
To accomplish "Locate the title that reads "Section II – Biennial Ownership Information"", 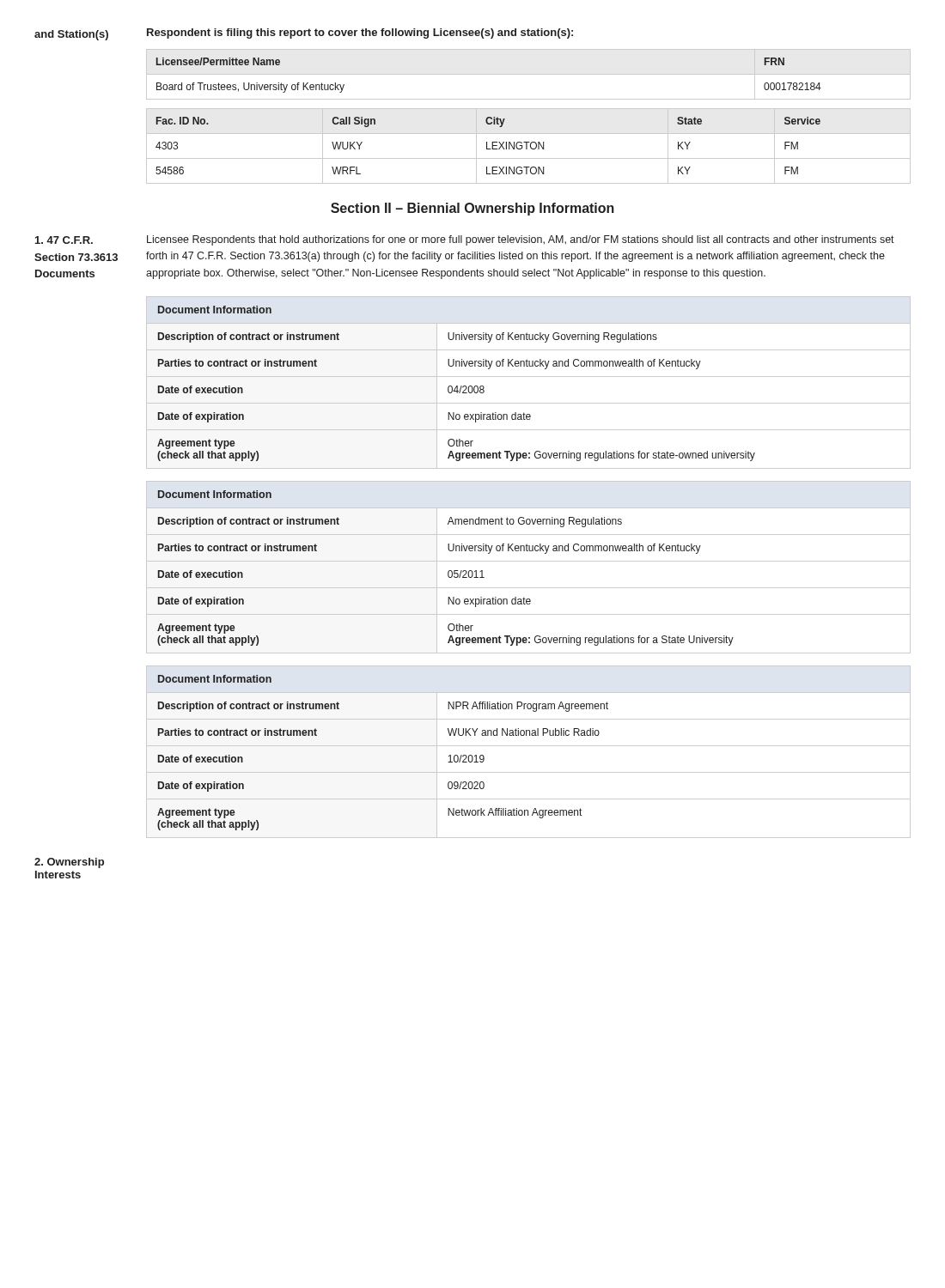I will click(x=472, y=208).
